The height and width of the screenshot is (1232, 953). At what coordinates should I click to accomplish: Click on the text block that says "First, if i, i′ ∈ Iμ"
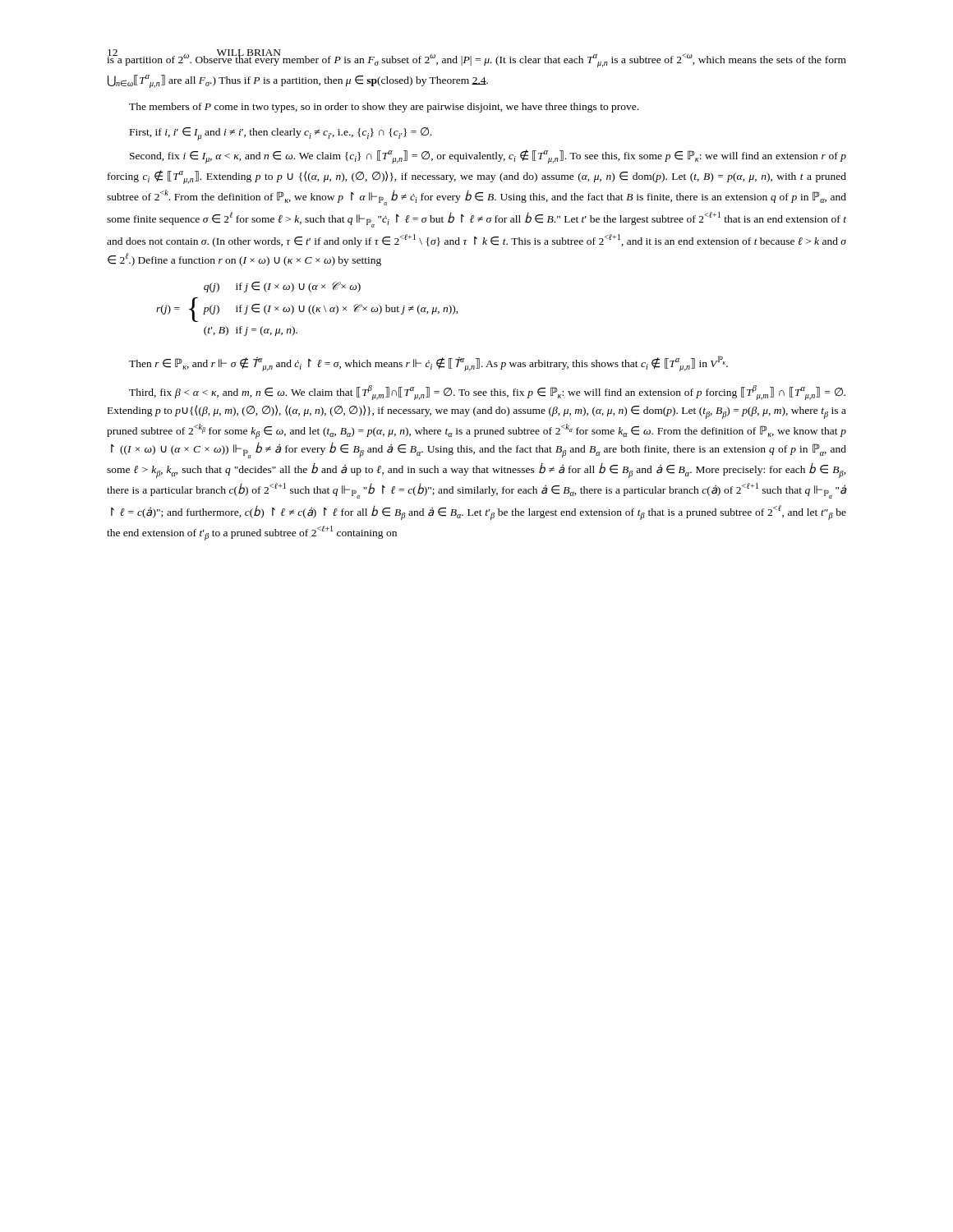pos(281,134)
